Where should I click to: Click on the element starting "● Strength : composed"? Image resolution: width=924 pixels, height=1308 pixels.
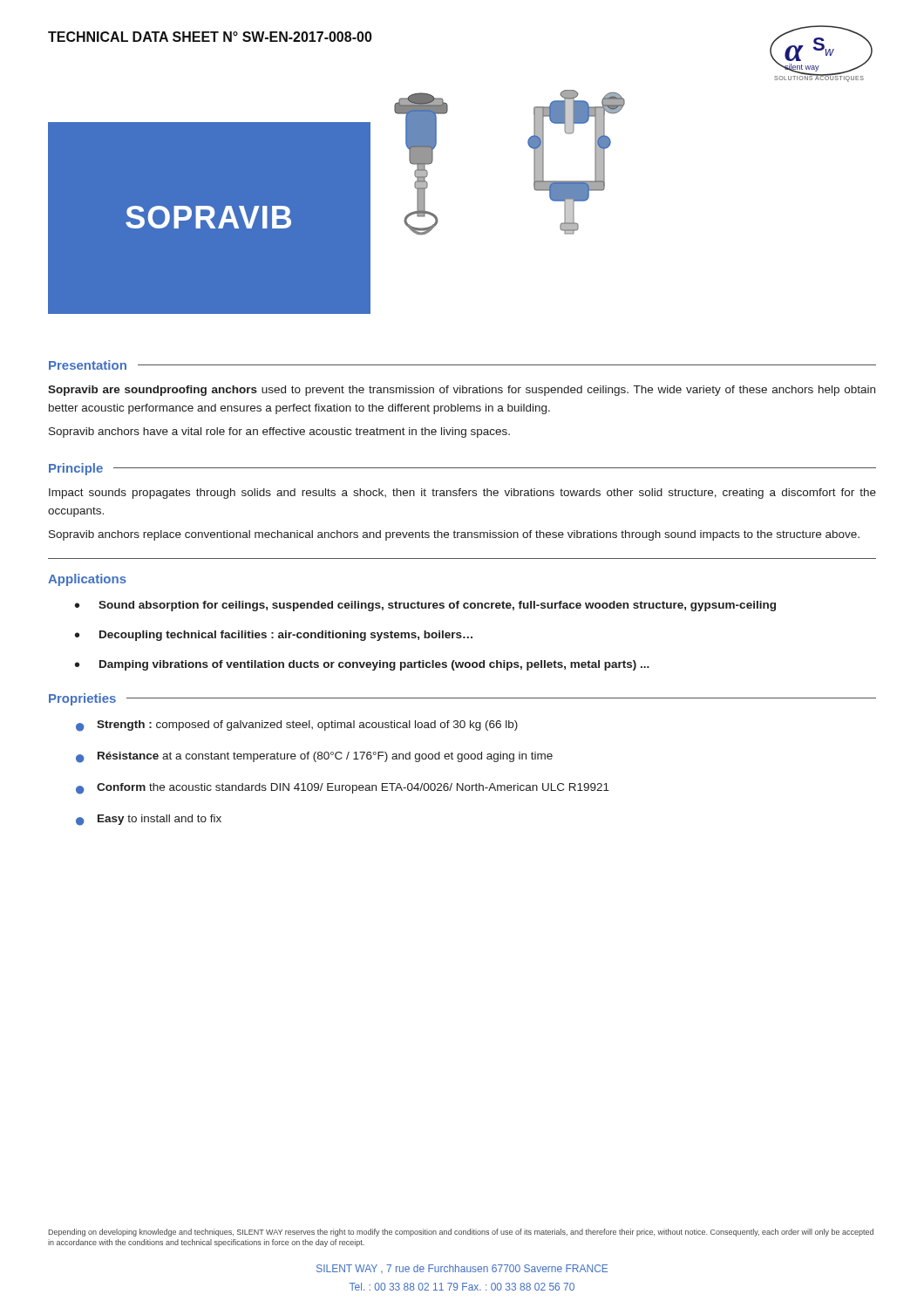click(x=296, y=726)
